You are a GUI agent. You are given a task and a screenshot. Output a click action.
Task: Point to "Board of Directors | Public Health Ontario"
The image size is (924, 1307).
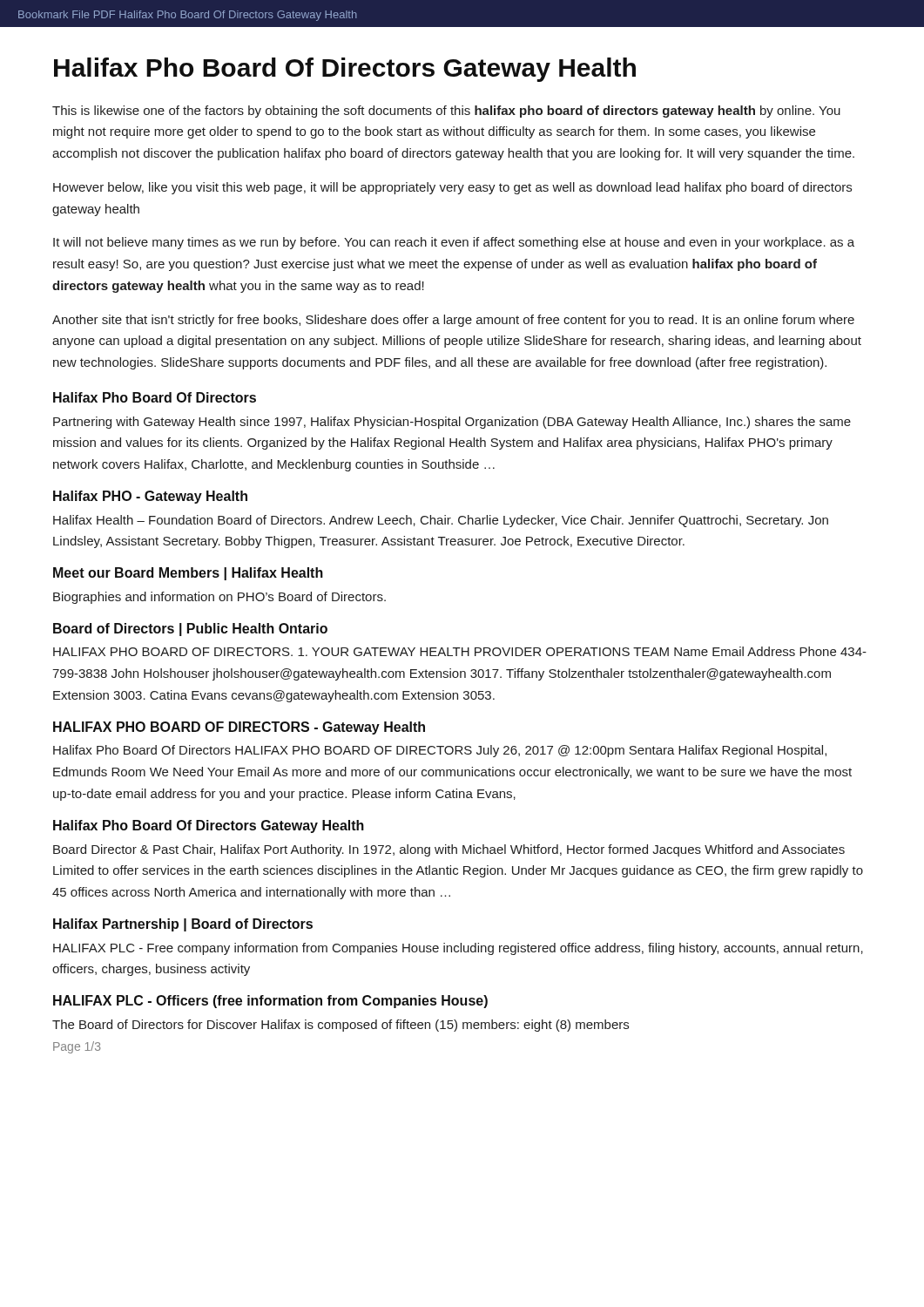(190, 628)
